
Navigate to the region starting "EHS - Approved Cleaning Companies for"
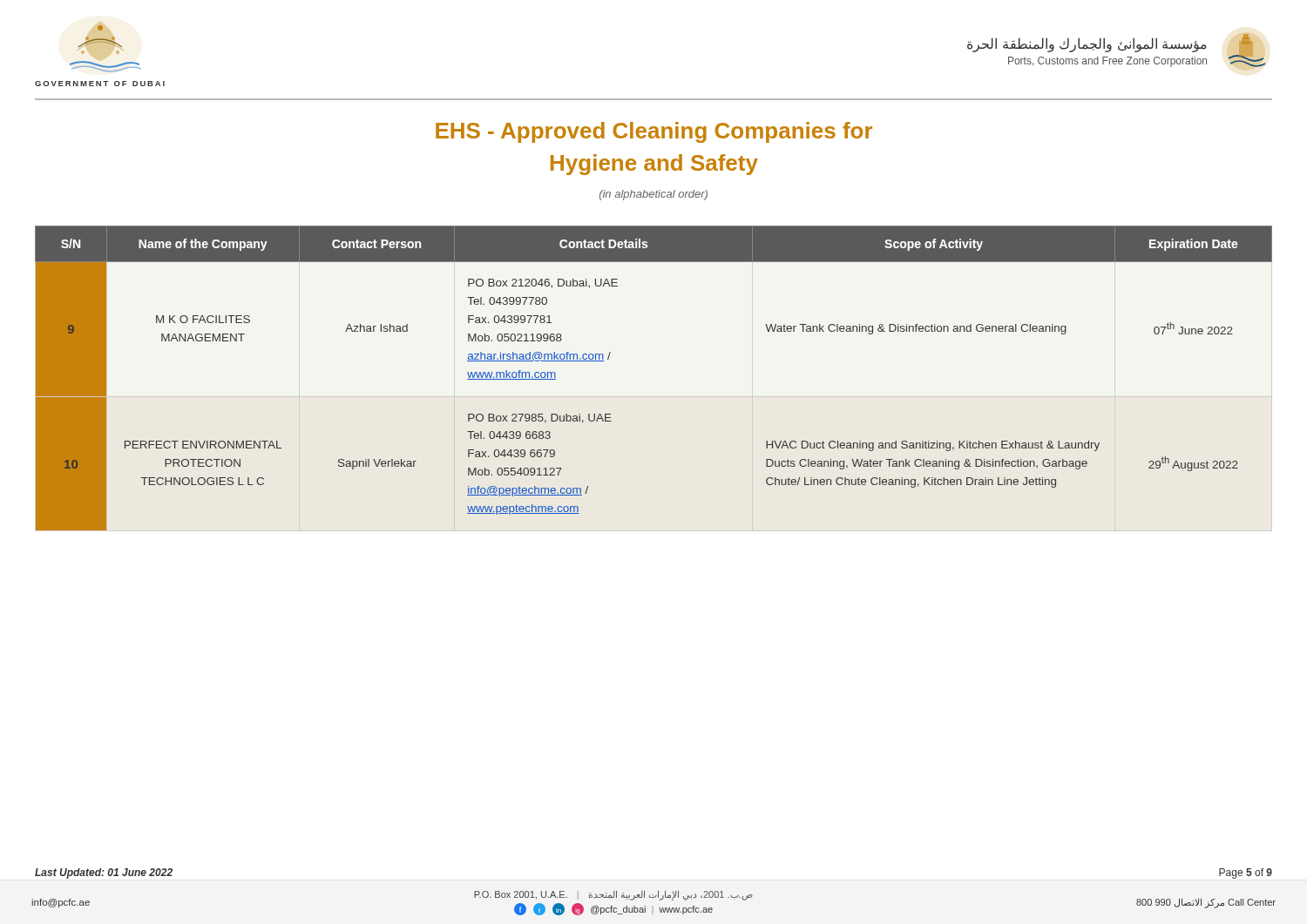[654, 131]
